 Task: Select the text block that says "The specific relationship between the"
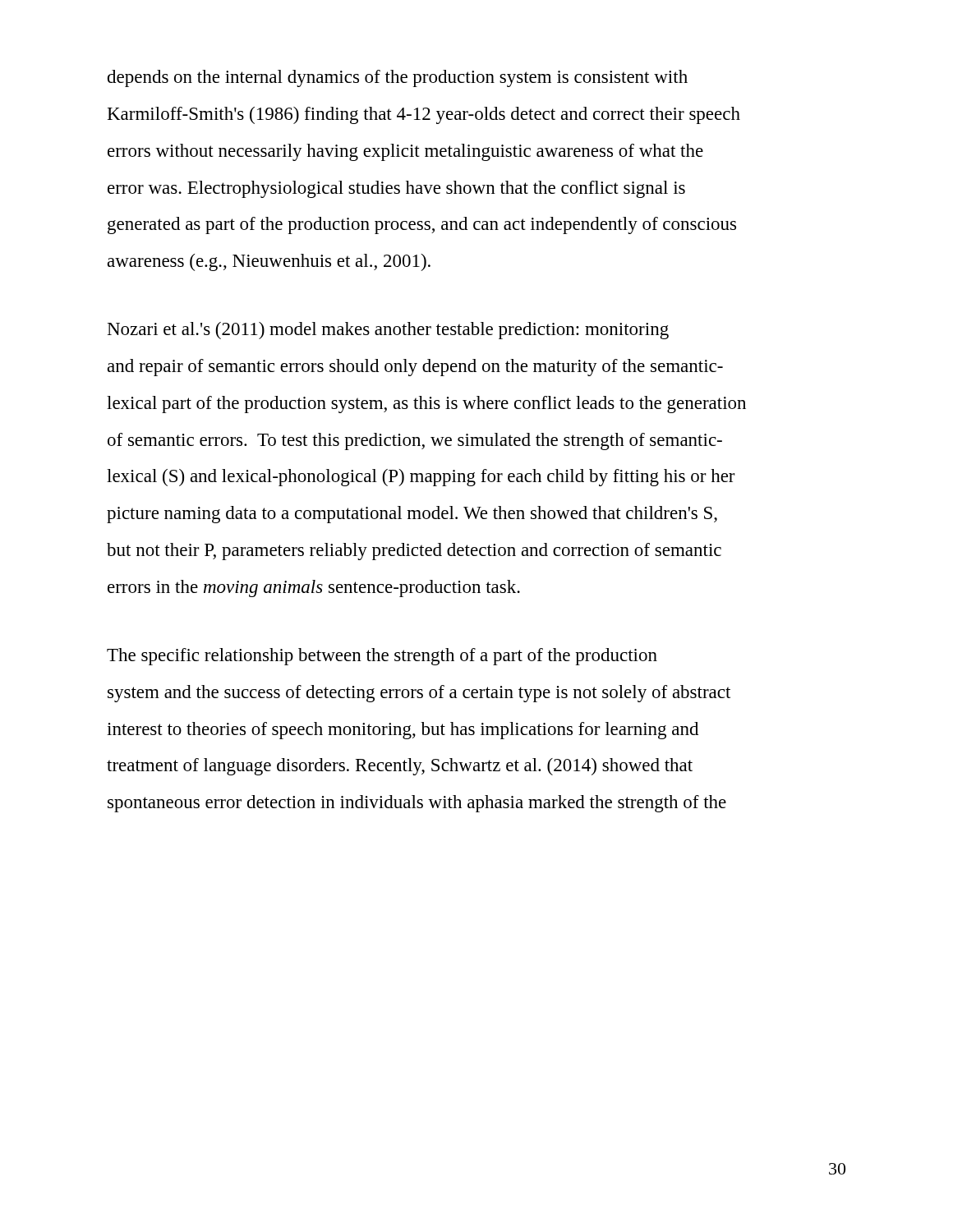click(x=476, y=729)
